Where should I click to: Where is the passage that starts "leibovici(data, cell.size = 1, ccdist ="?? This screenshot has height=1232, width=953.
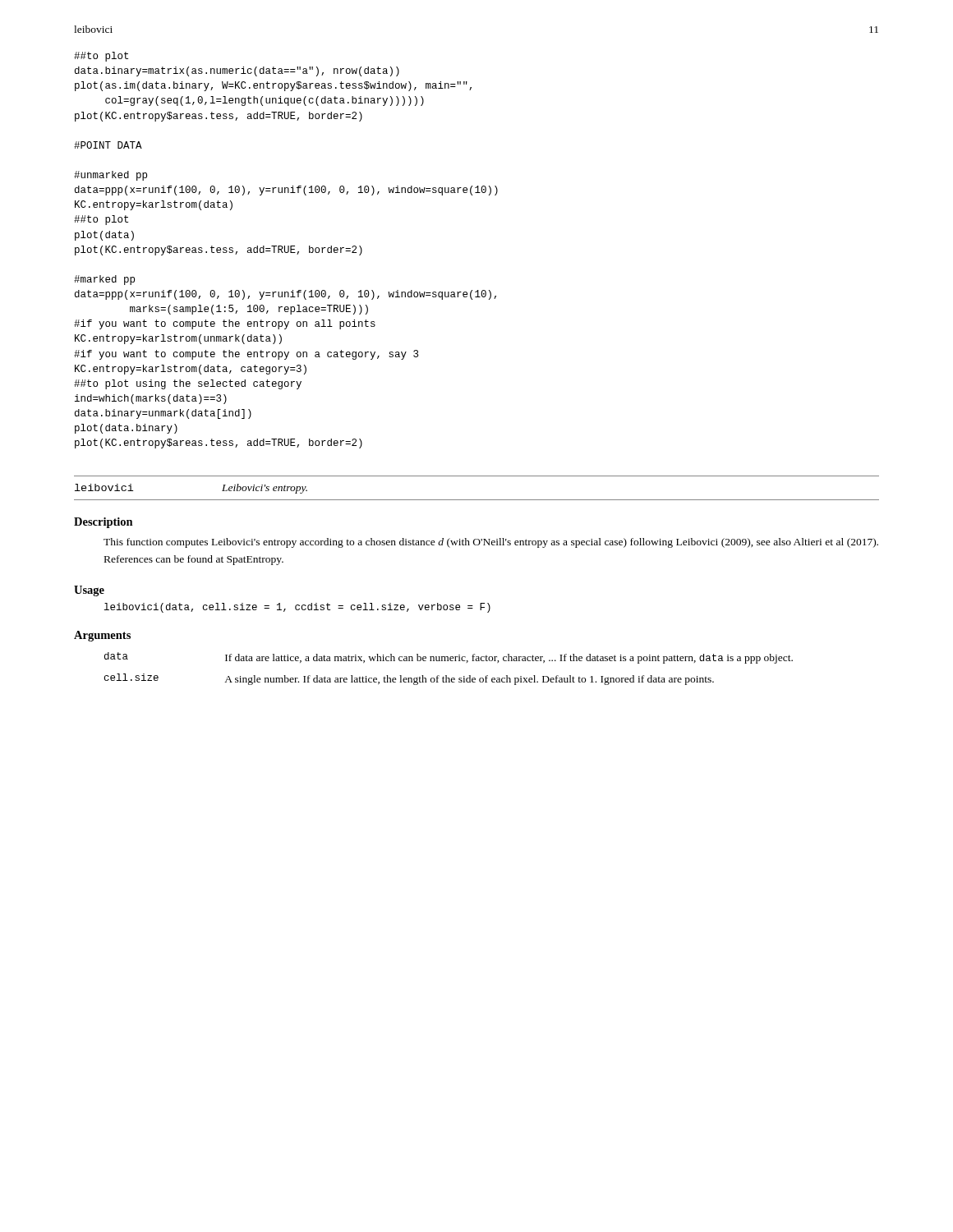point(298,608)
